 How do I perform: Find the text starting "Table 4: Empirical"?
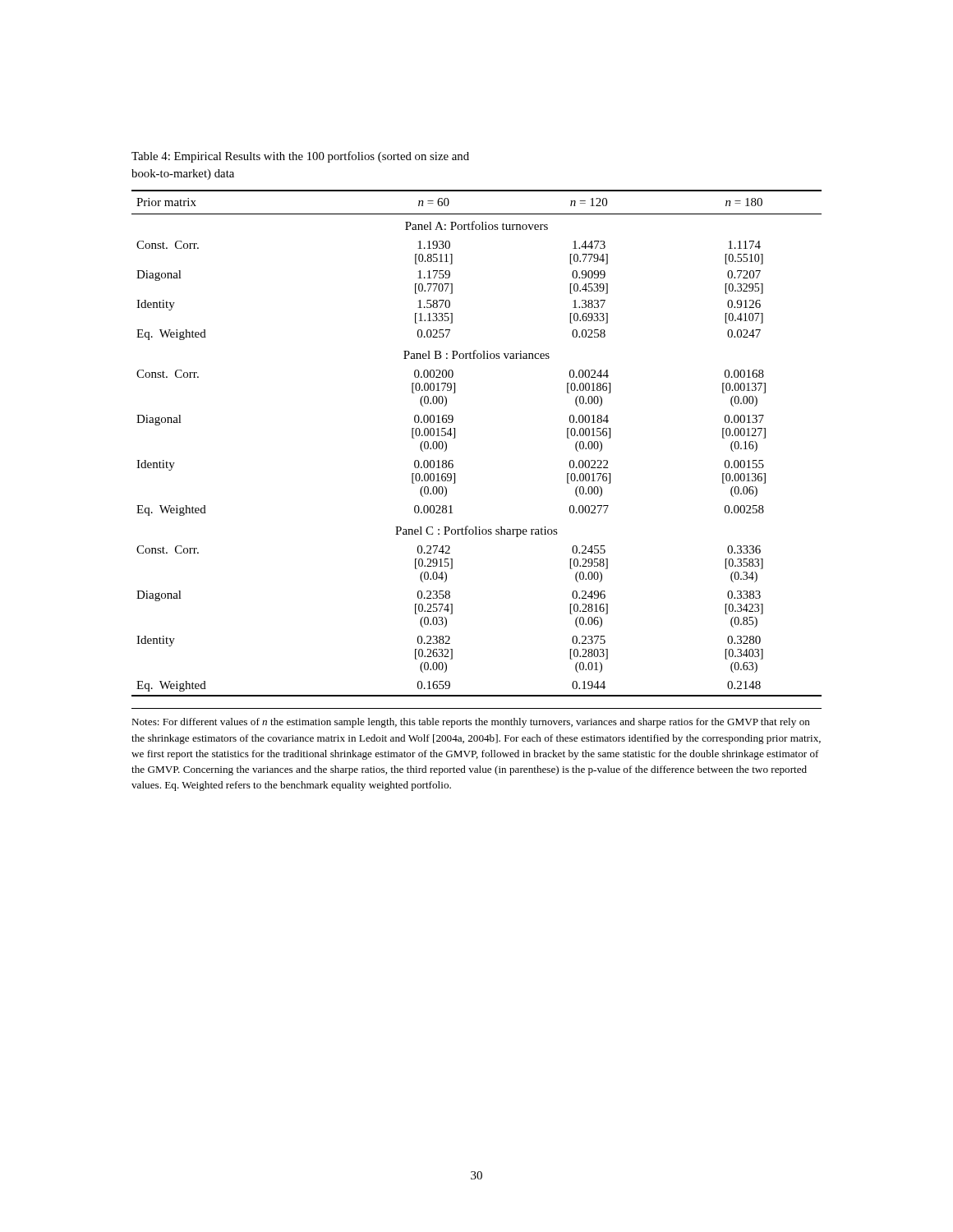coord(300,165)
